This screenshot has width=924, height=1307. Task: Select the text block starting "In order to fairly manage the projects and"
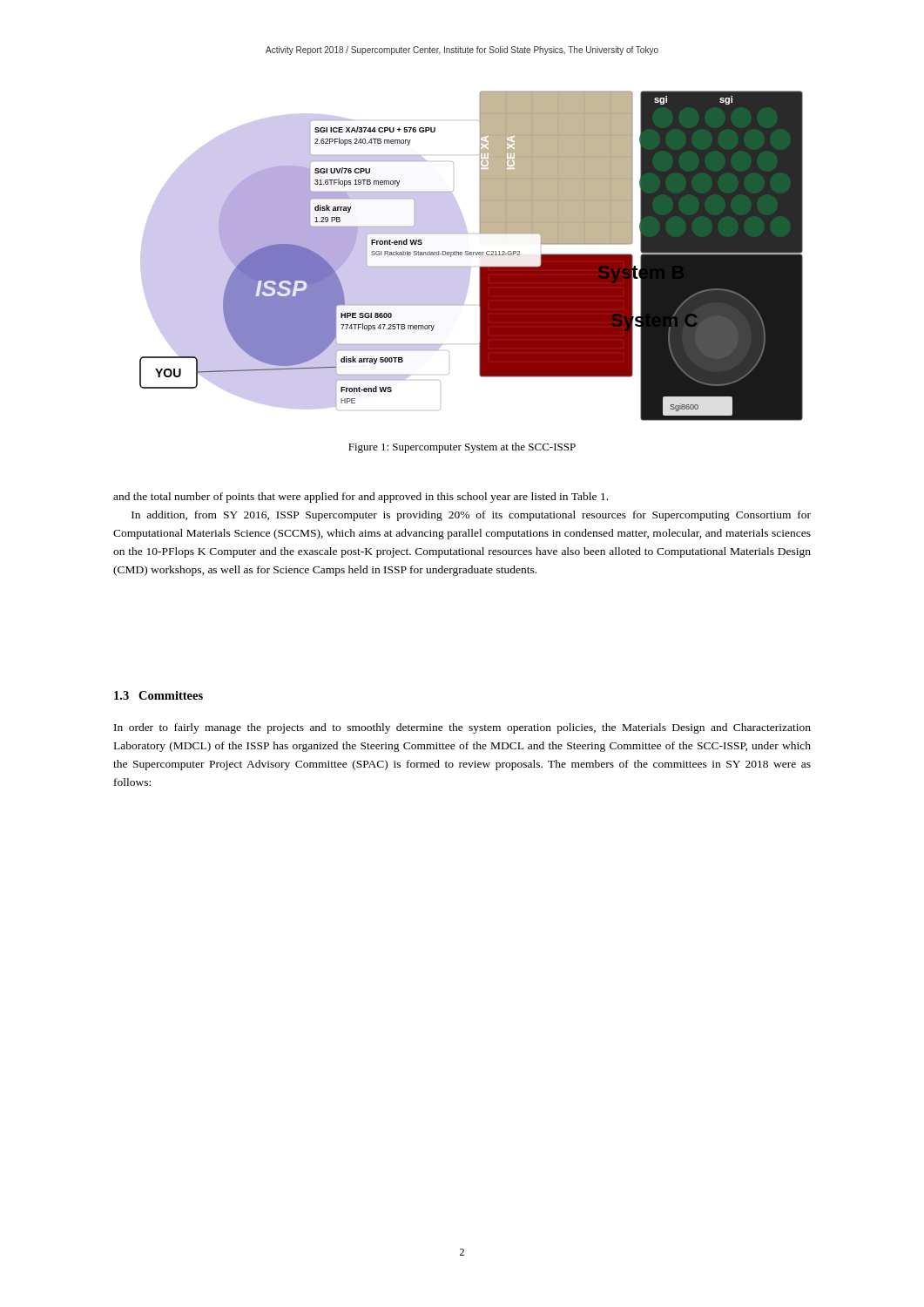point(462,754)
